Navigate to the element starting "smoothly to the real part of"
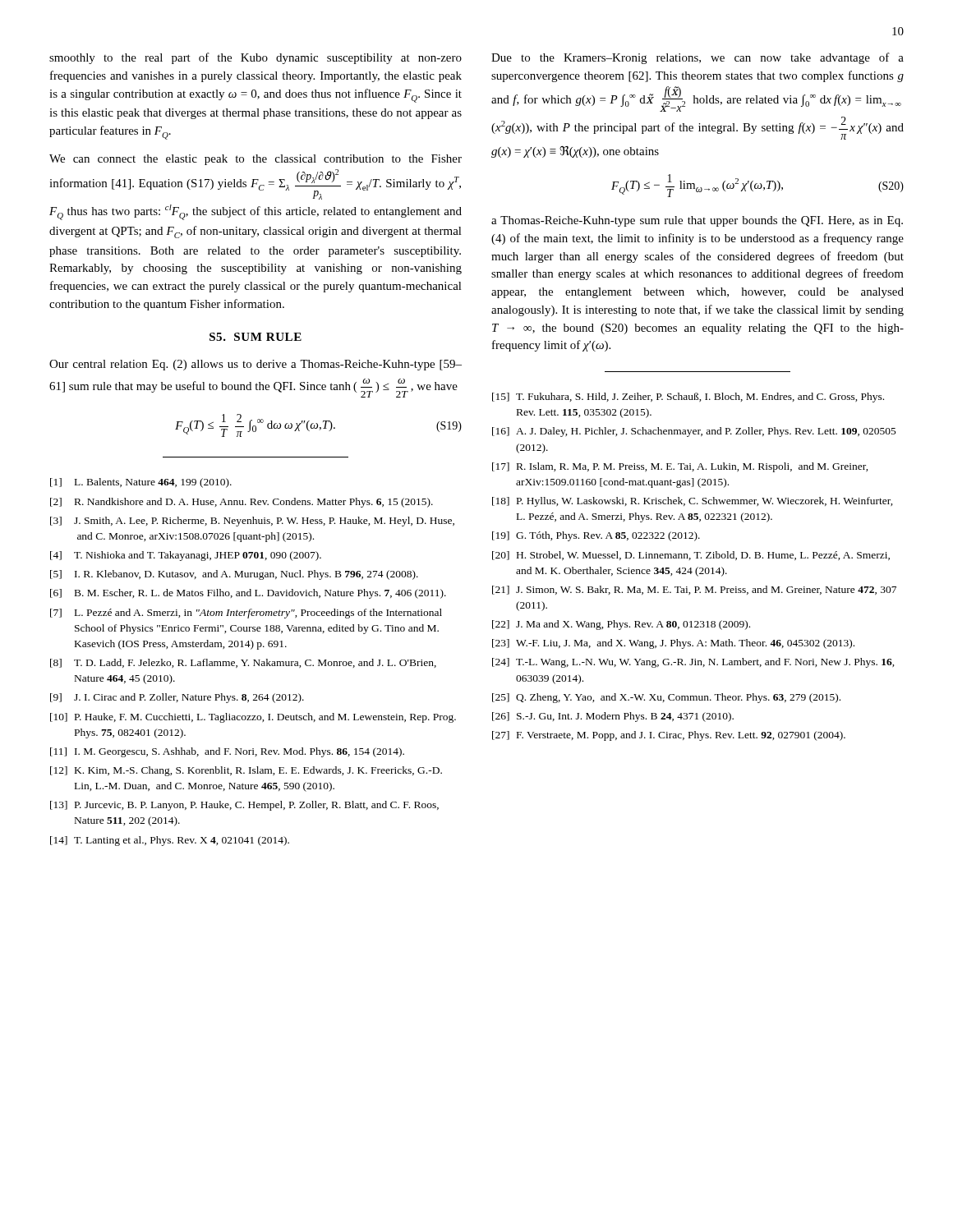The height and width of the screenshot is (1232, 953). [x=255, y=95]
